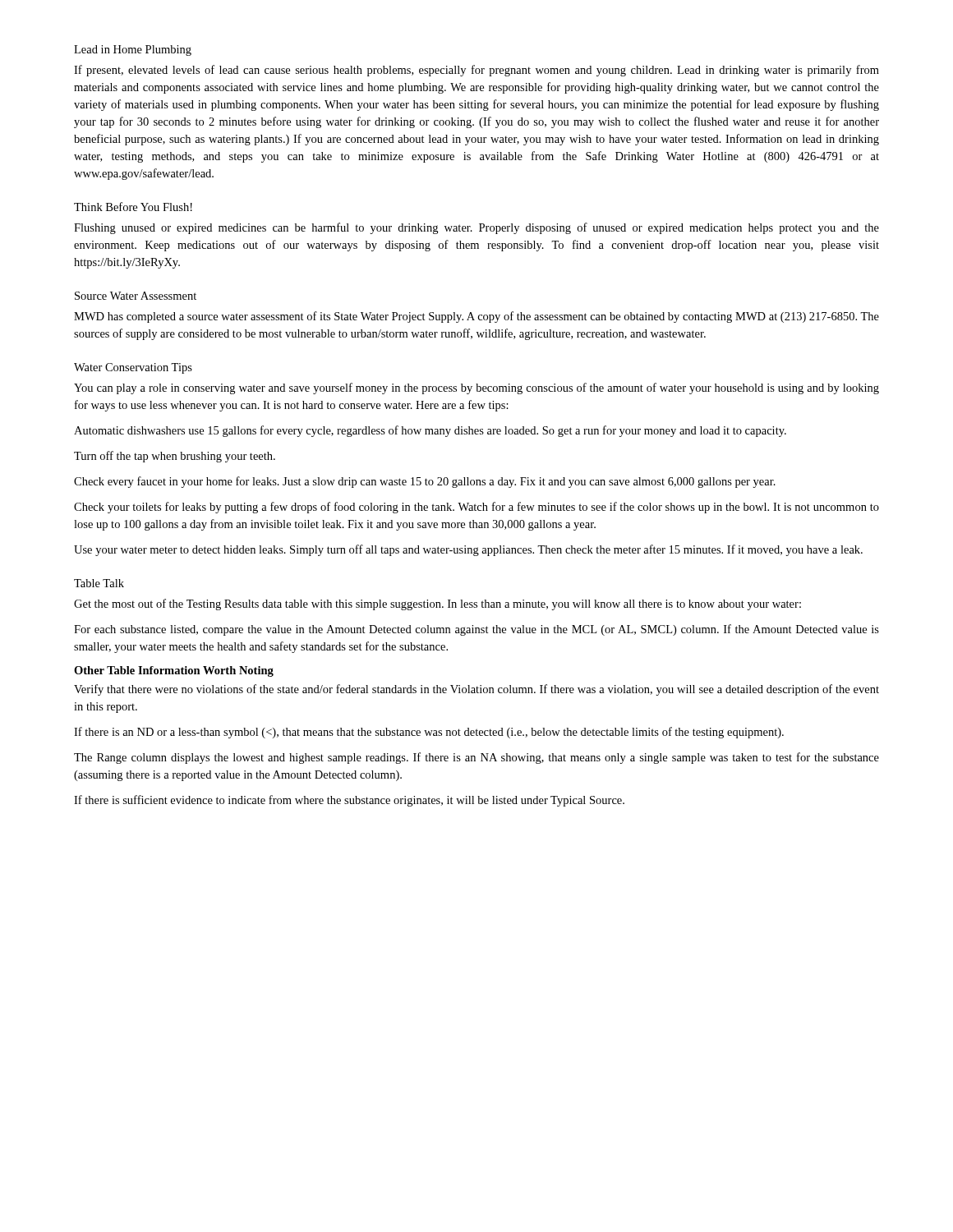Screen dimensions: 1232x953
Task: Select the text starting "Use your water meter to"
Action: (469, 550)
